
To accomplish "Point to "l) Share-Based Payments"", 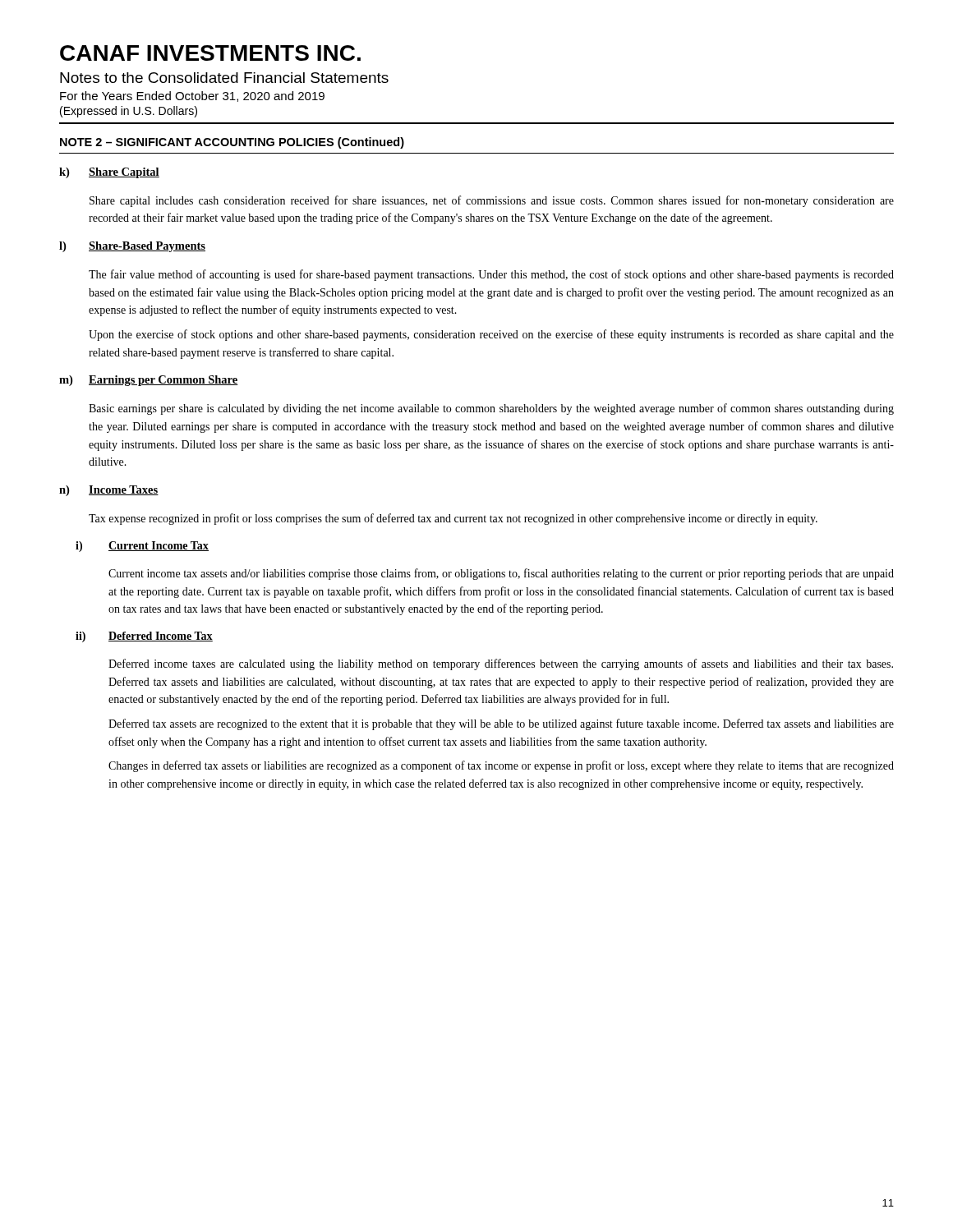I will pos(132,247).
